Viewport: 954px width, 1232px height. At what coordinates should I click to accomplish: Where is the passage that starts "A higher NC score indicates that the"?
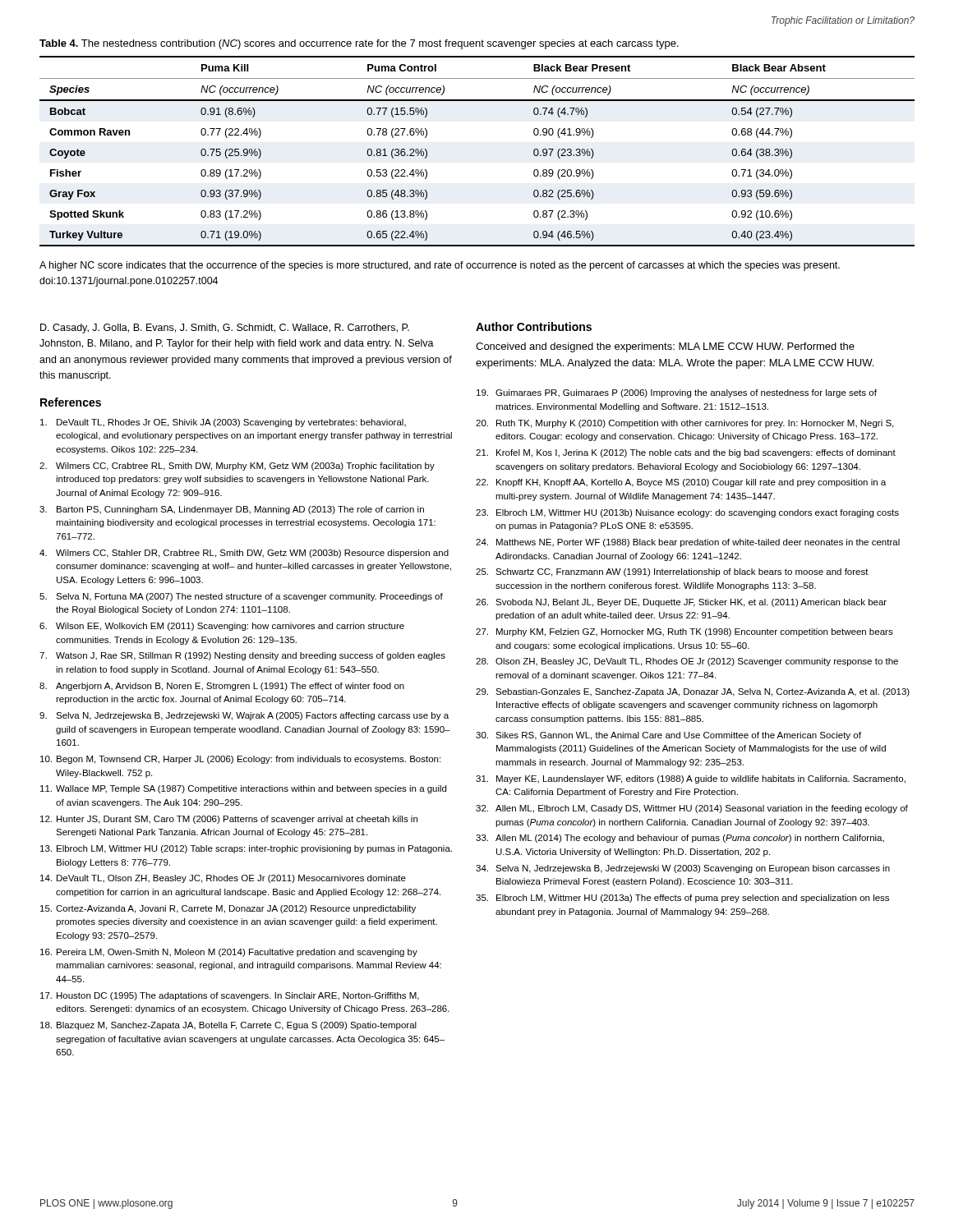click(440, 273)
